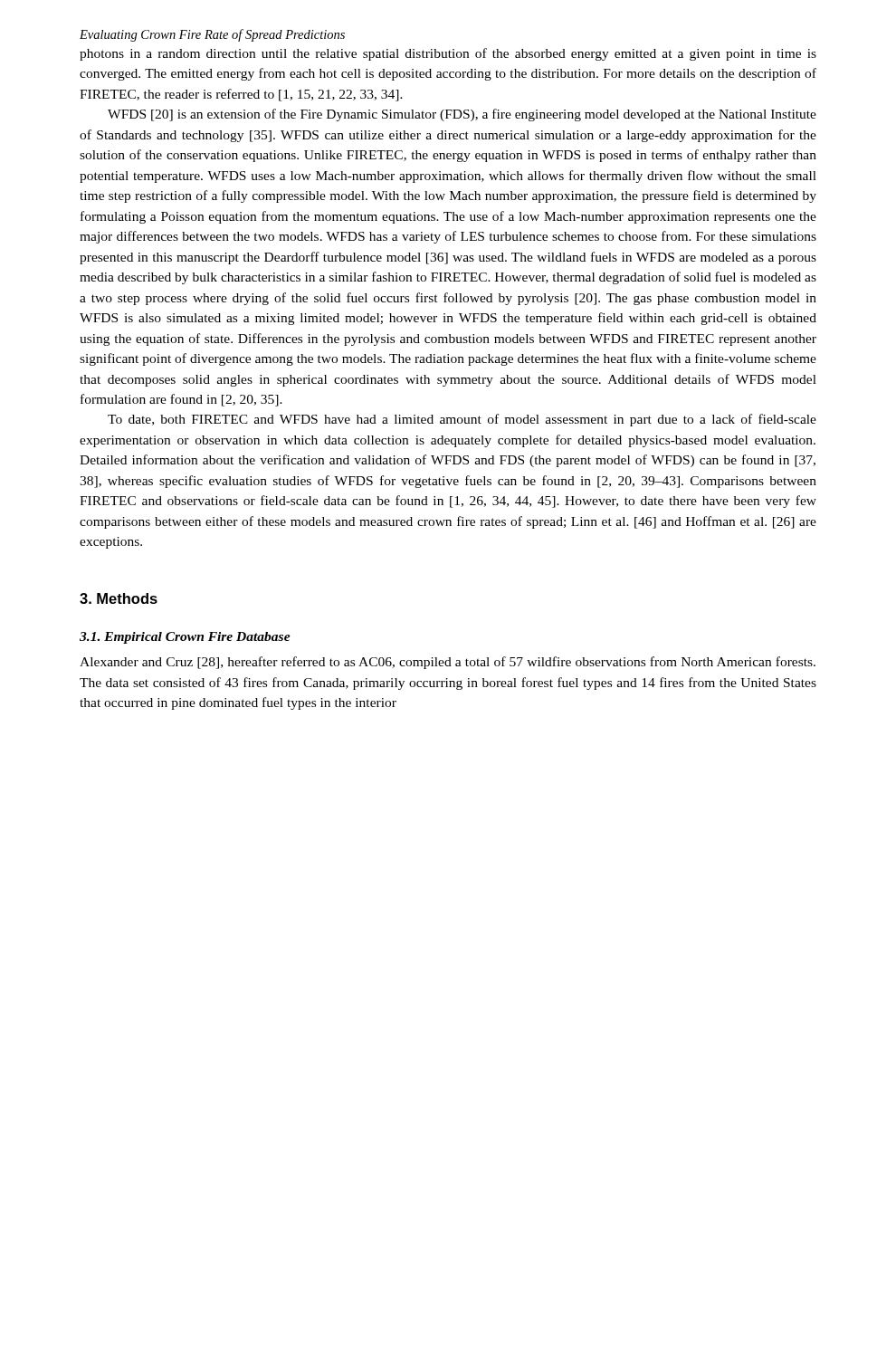Image resolution: width=896 pixels, height=1358 pixels.
Task: Point to the block beginning "photons in a random direction until the relative"
Action: click(448, 298)
